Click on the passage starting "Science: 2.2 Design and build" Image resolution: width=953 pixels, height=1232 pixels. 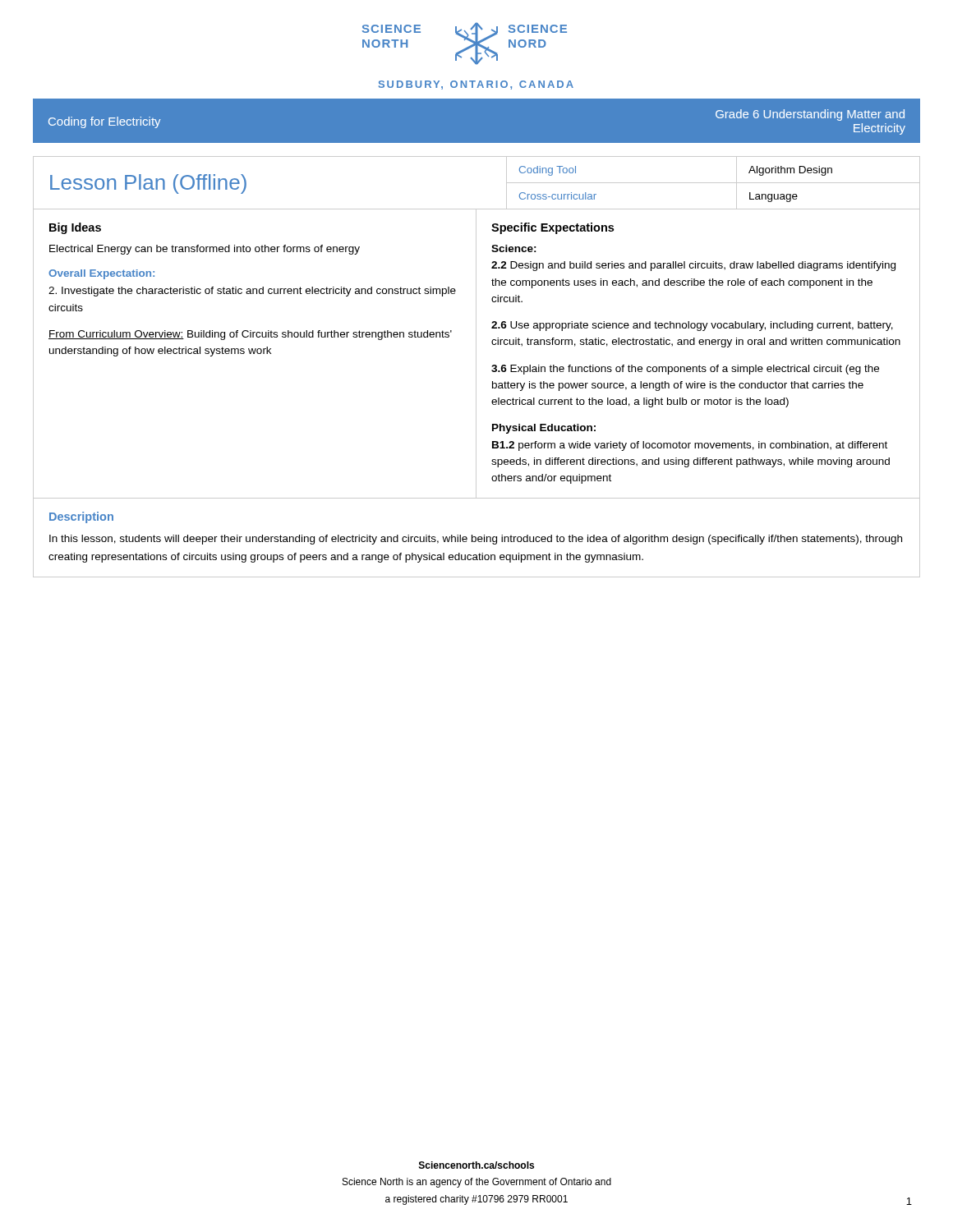point(698,364)
